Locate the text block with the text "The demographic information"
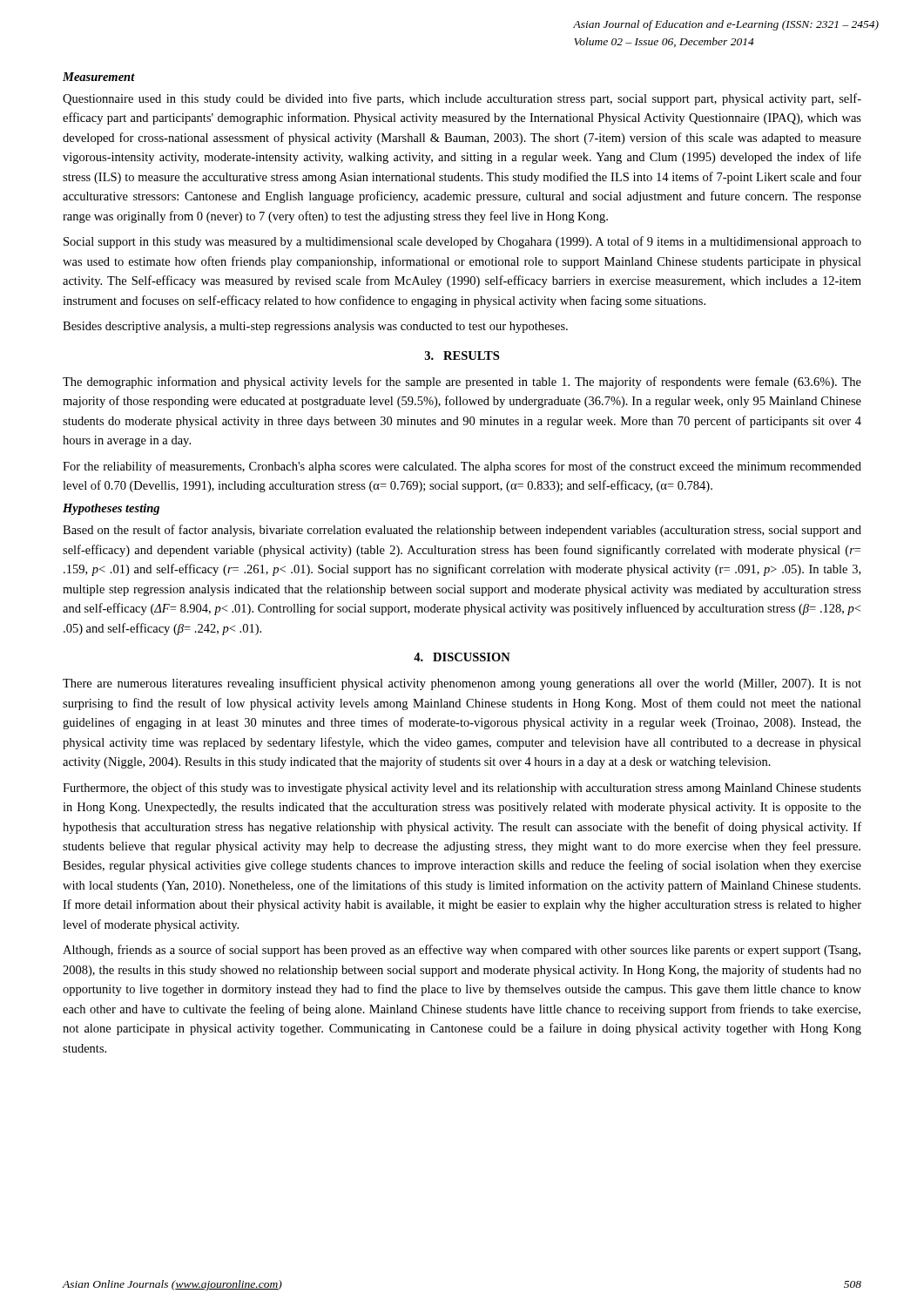Image resolution: width=924 pixels, height=1307 pixels. [462, 411]
